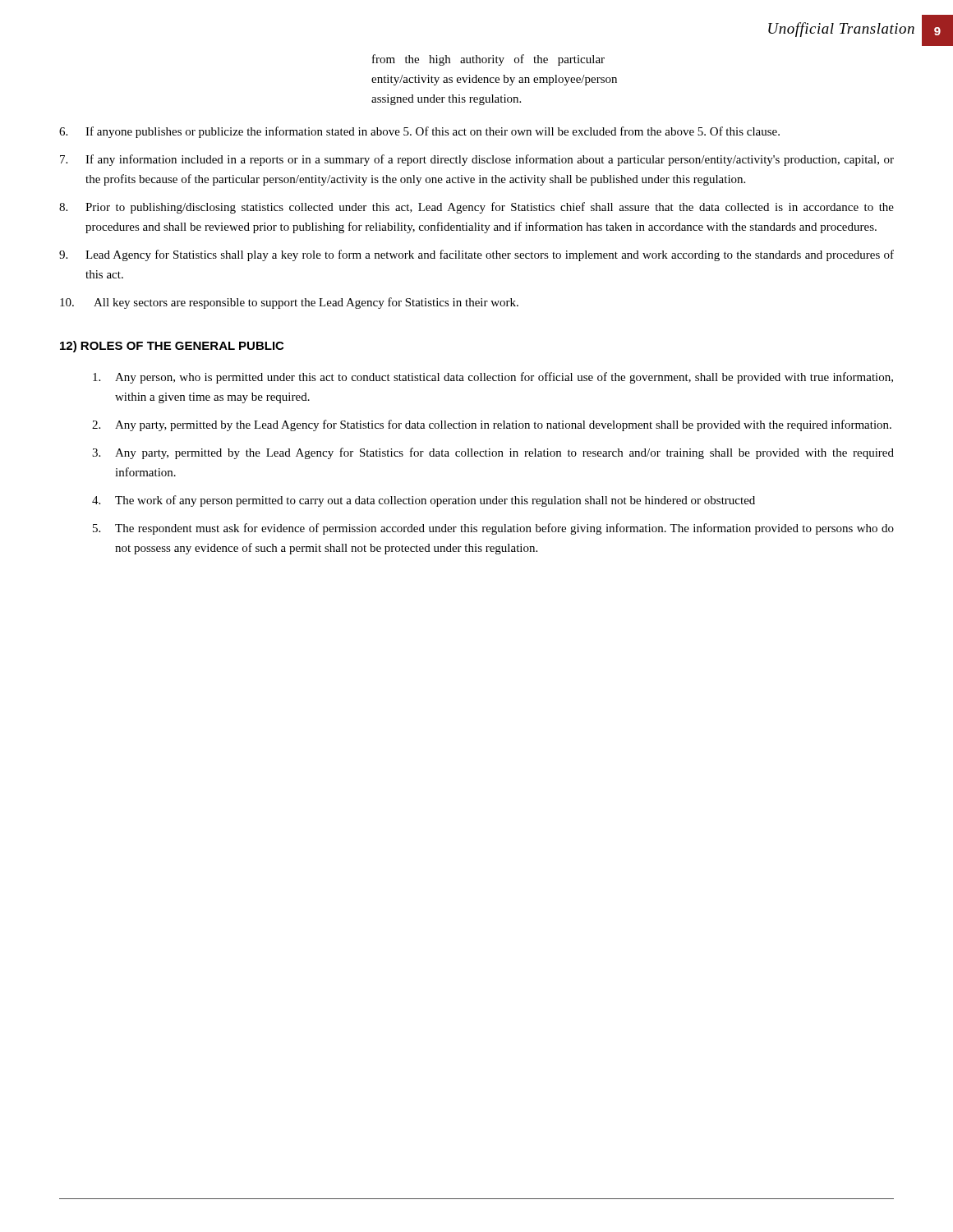Click on the text starting "10. All key sectors are responsible"

pos(476,302)
